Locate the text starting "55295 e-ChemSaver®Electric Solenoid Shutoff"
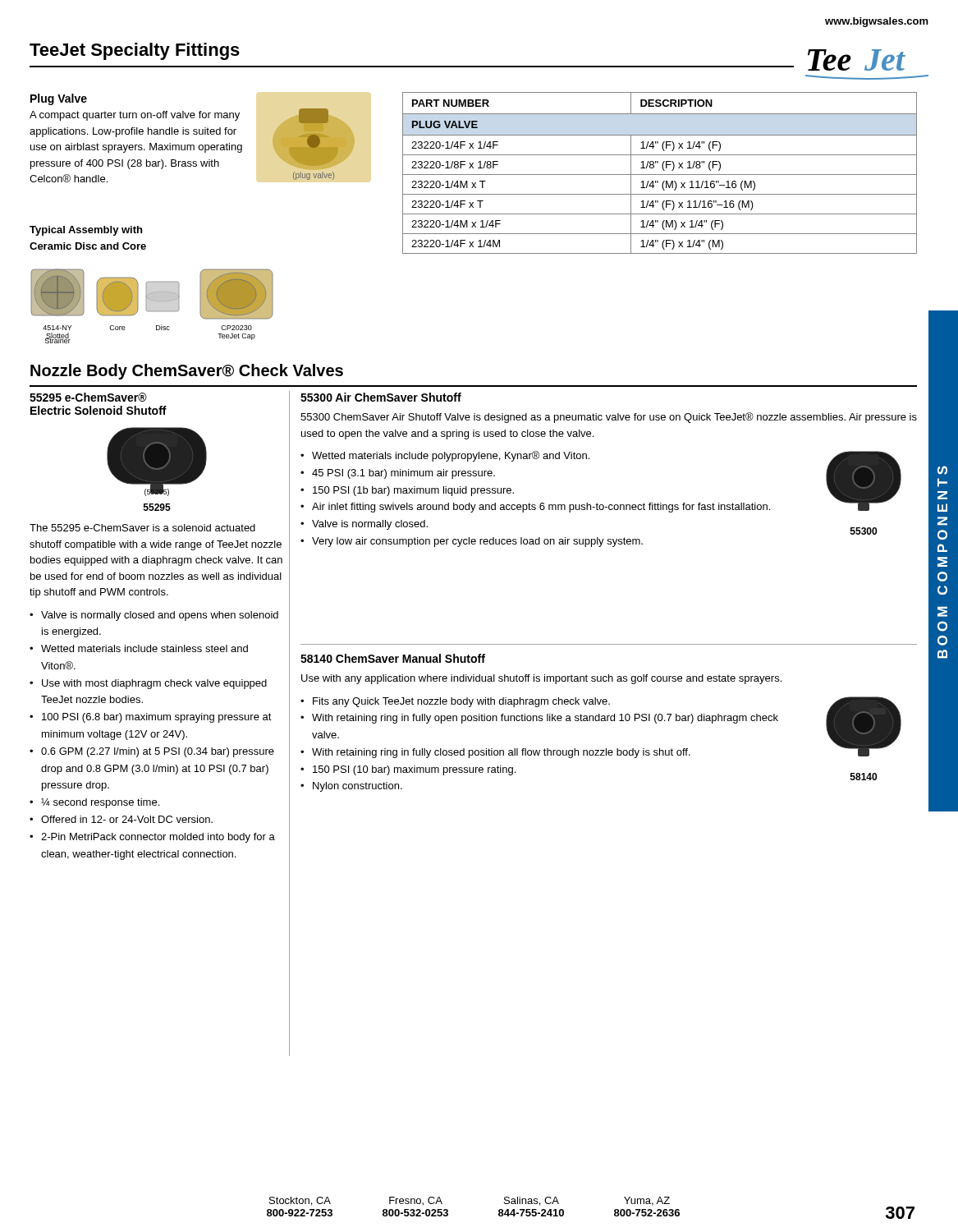 pyautogui.click(x=98, y=404)
